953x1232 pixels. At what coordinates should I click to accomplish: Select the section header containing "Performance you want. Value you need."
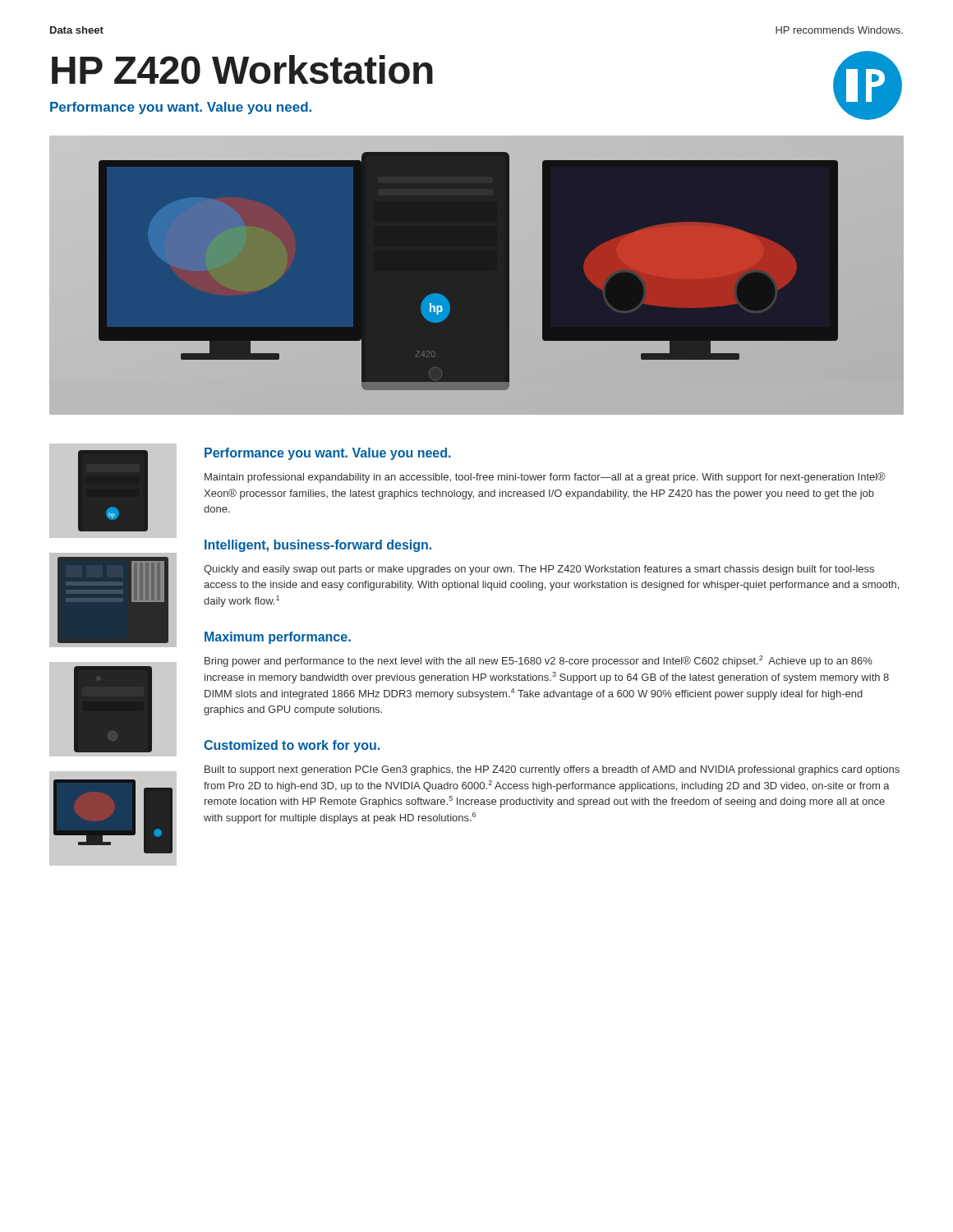(328, 453)
